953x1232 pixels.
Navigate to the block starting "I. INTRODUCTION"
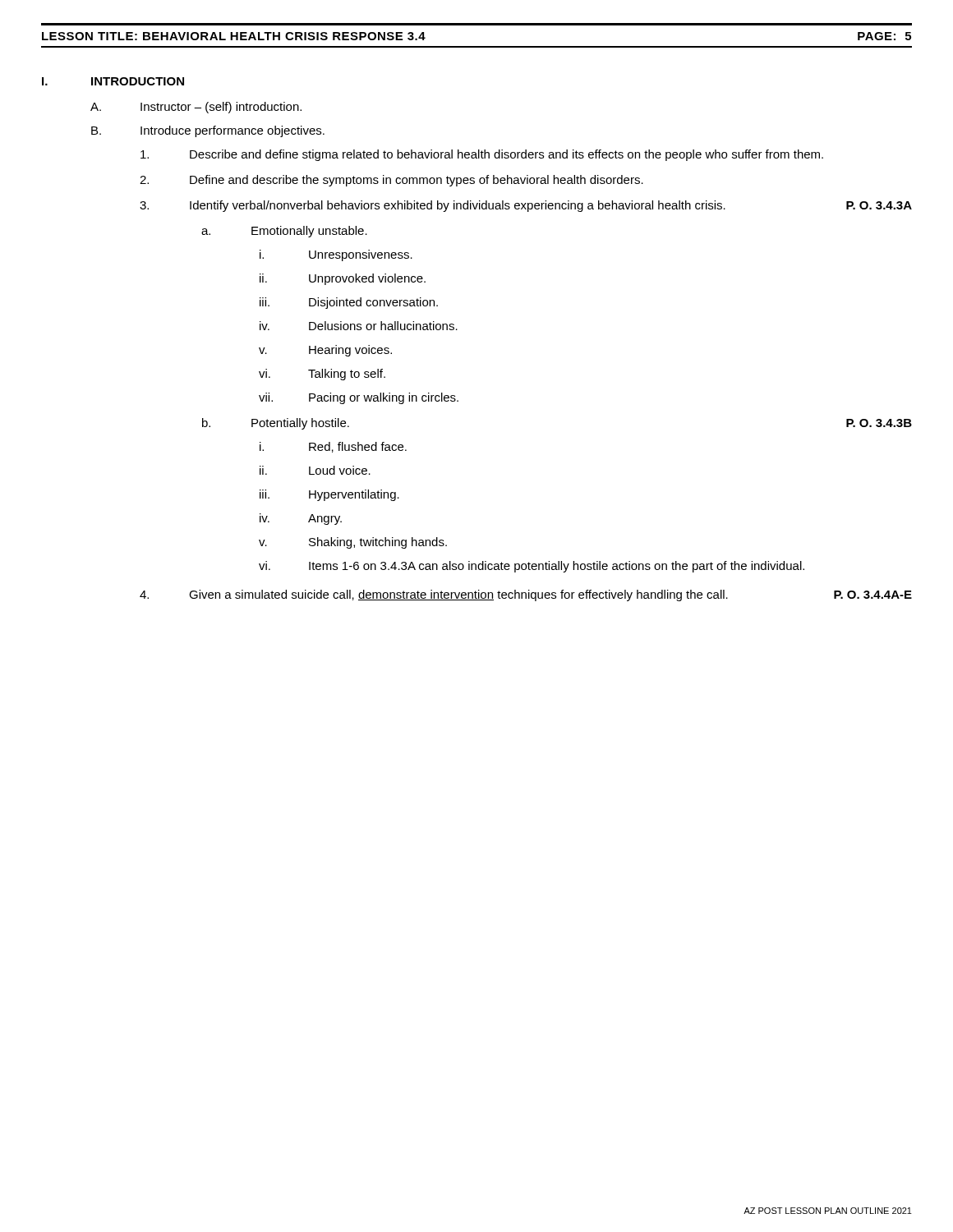(113, 81)
